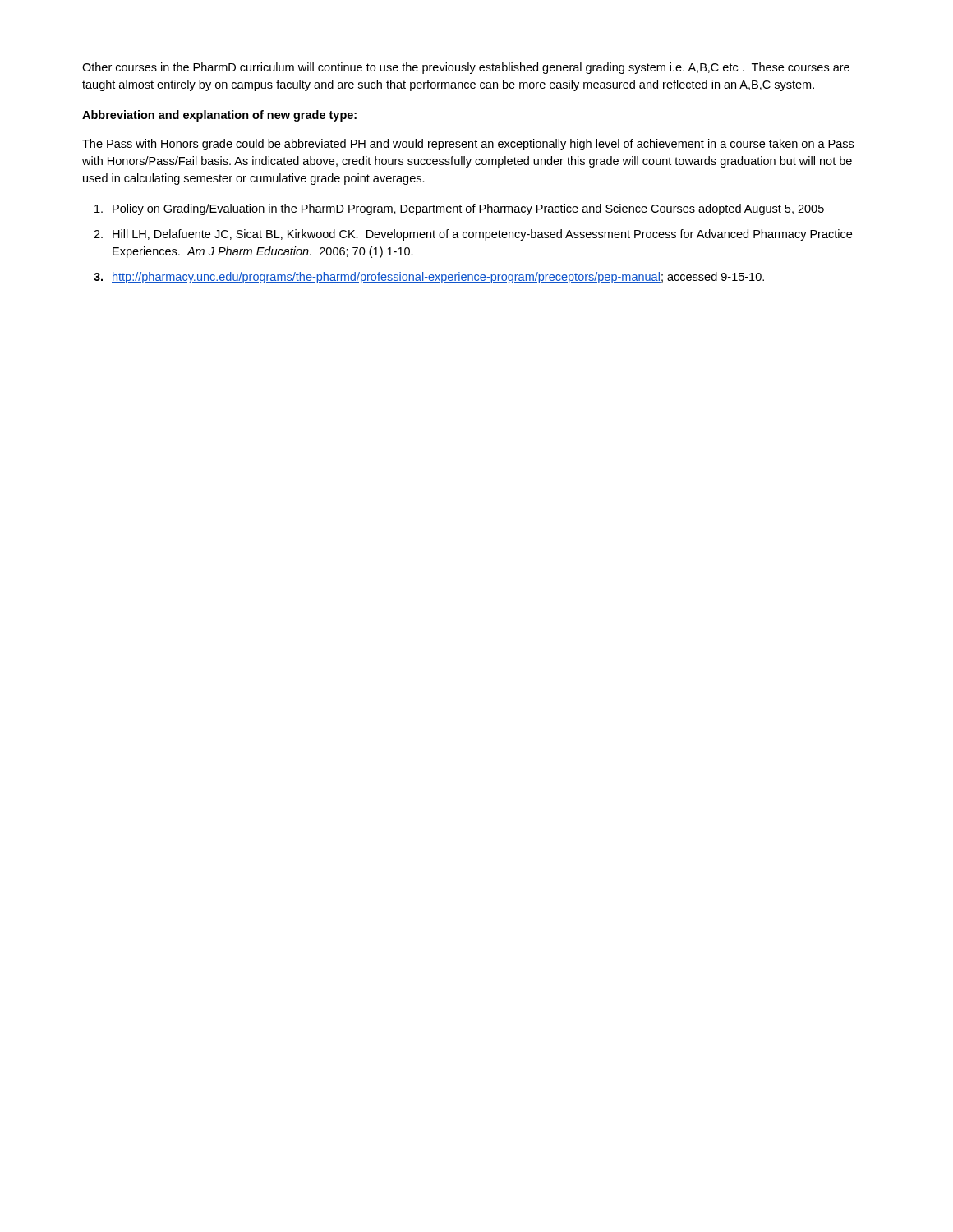Point to the text block starting "Hill LH, Delafuente JC, Sicat BL, Kirkwood"
This screenshot has height=1232, width=953.
pyautogui.click(x=482, y=243)
